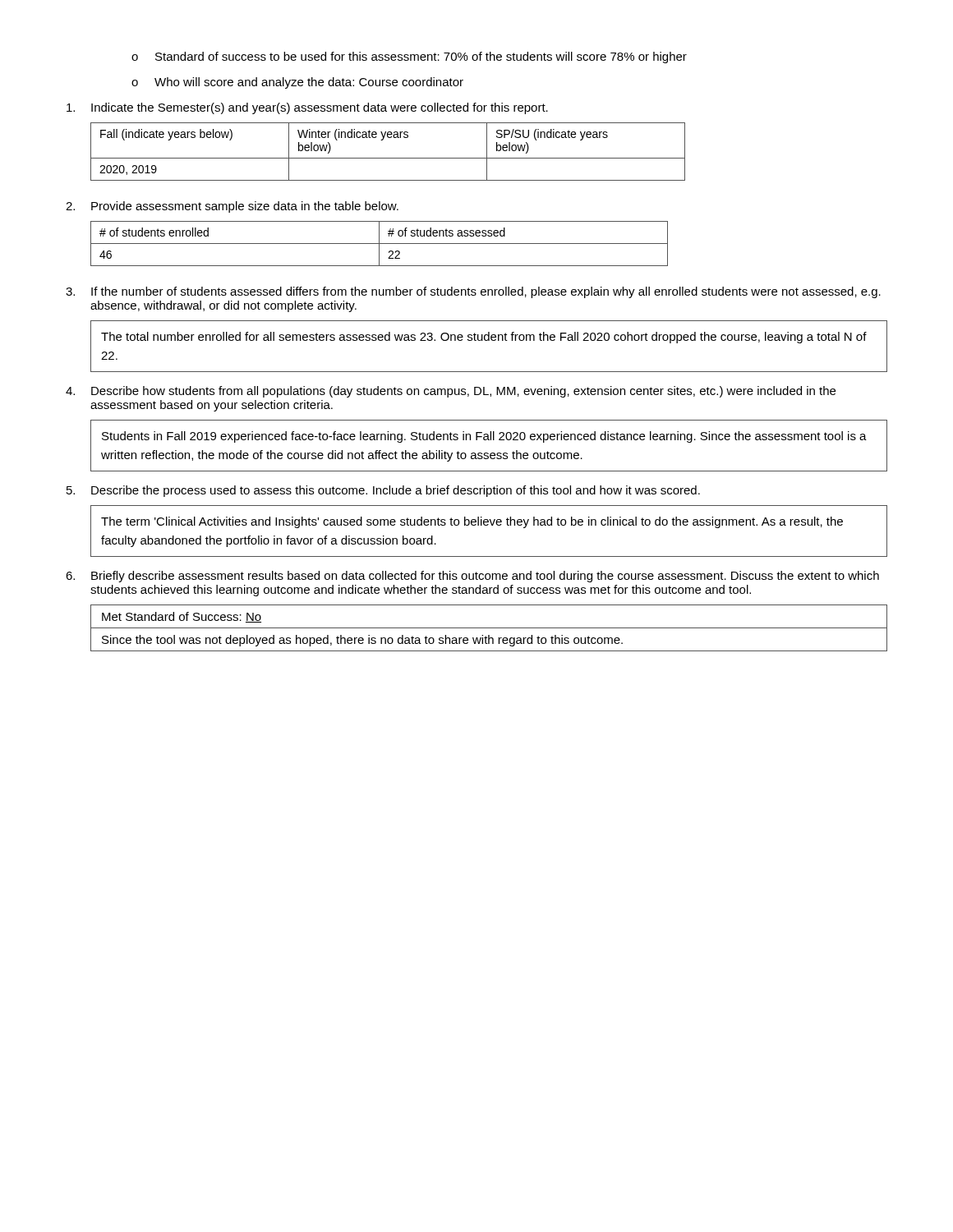This screenshot has height=1232, width=953.
Task: Click on the list item that says "6. Briefly describe assessment"
Action: point(476,610)
